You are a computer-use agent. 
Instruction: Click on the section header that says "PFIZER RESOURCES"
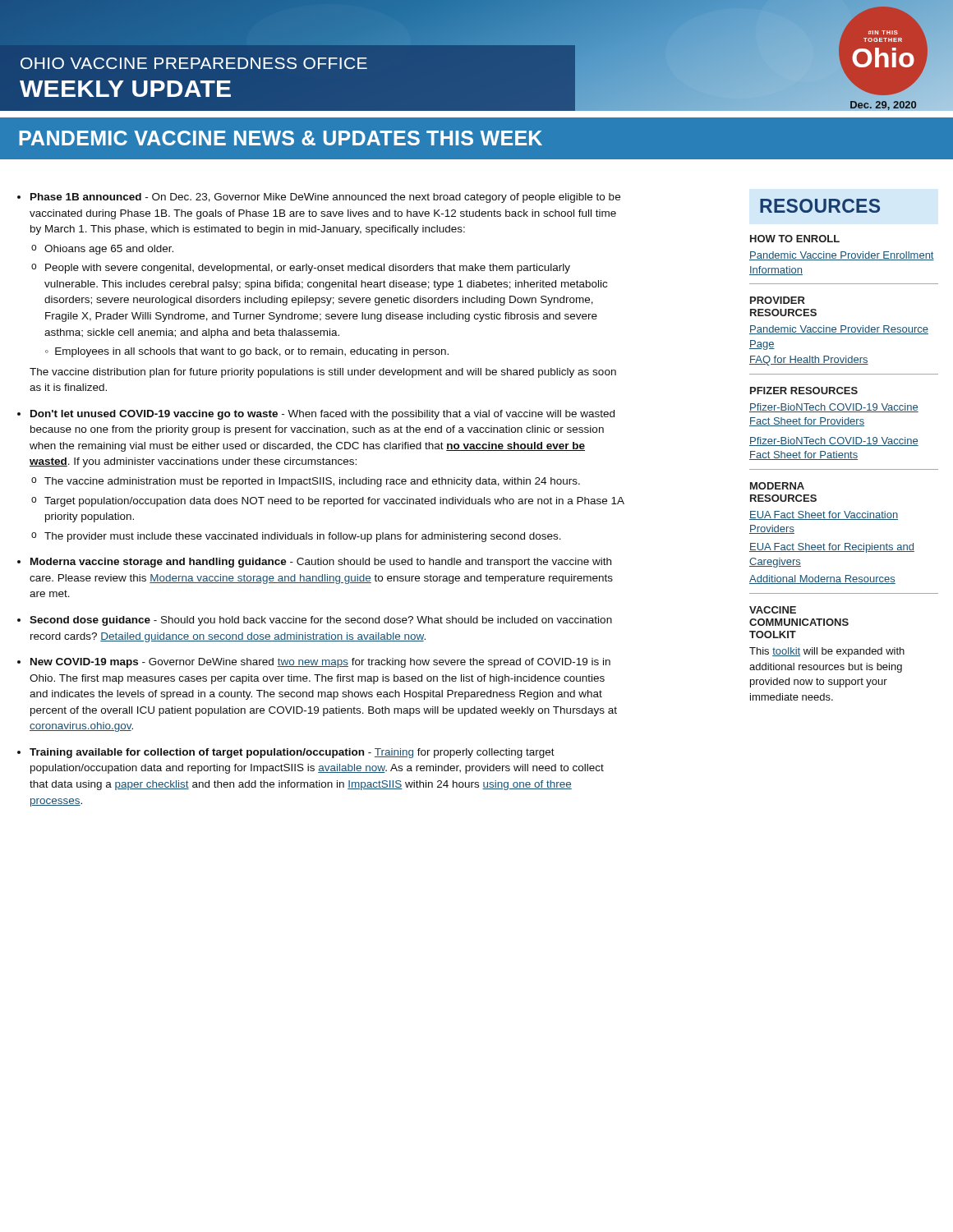click(x=804, y=390)
